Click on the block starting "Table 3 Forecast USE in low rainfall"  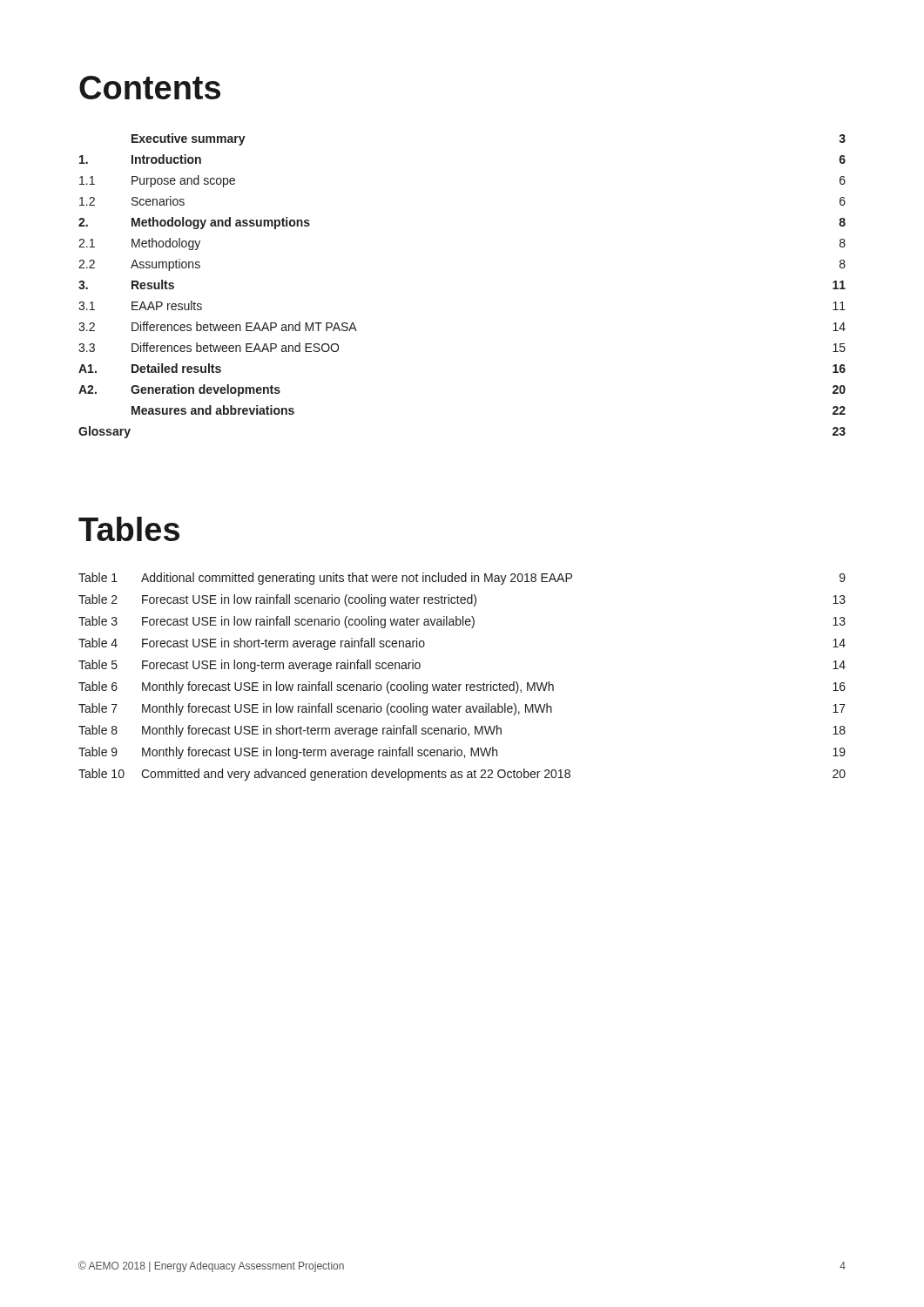click(462, 621)
